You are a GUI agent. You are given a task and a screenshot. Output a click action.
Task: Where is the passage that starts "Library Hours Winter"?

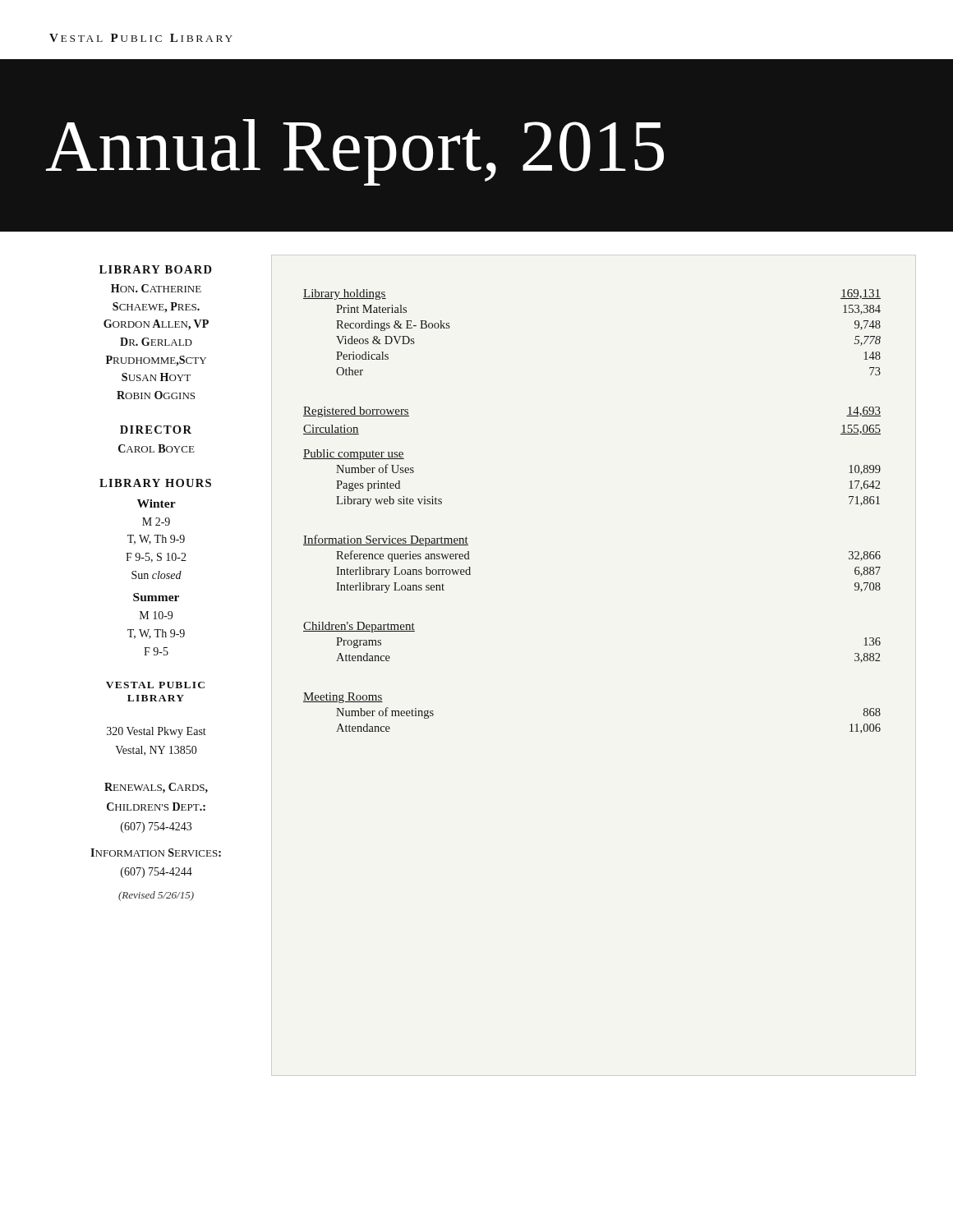pyautogui.click(x=156, y=568)
